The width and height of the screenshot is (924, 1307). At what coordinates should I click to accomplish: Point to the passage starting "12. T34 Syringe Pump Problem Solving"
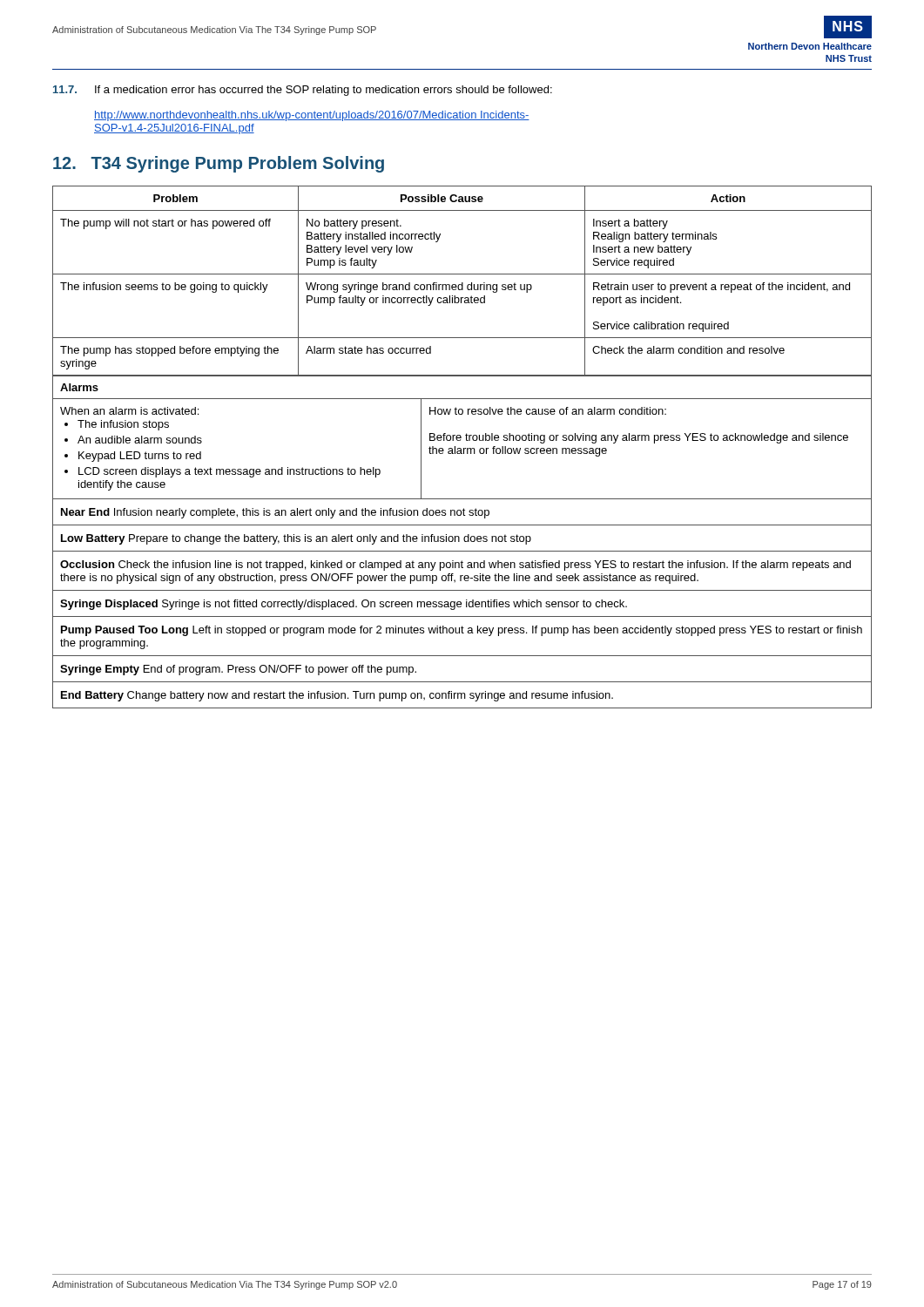tap(219, 163)
